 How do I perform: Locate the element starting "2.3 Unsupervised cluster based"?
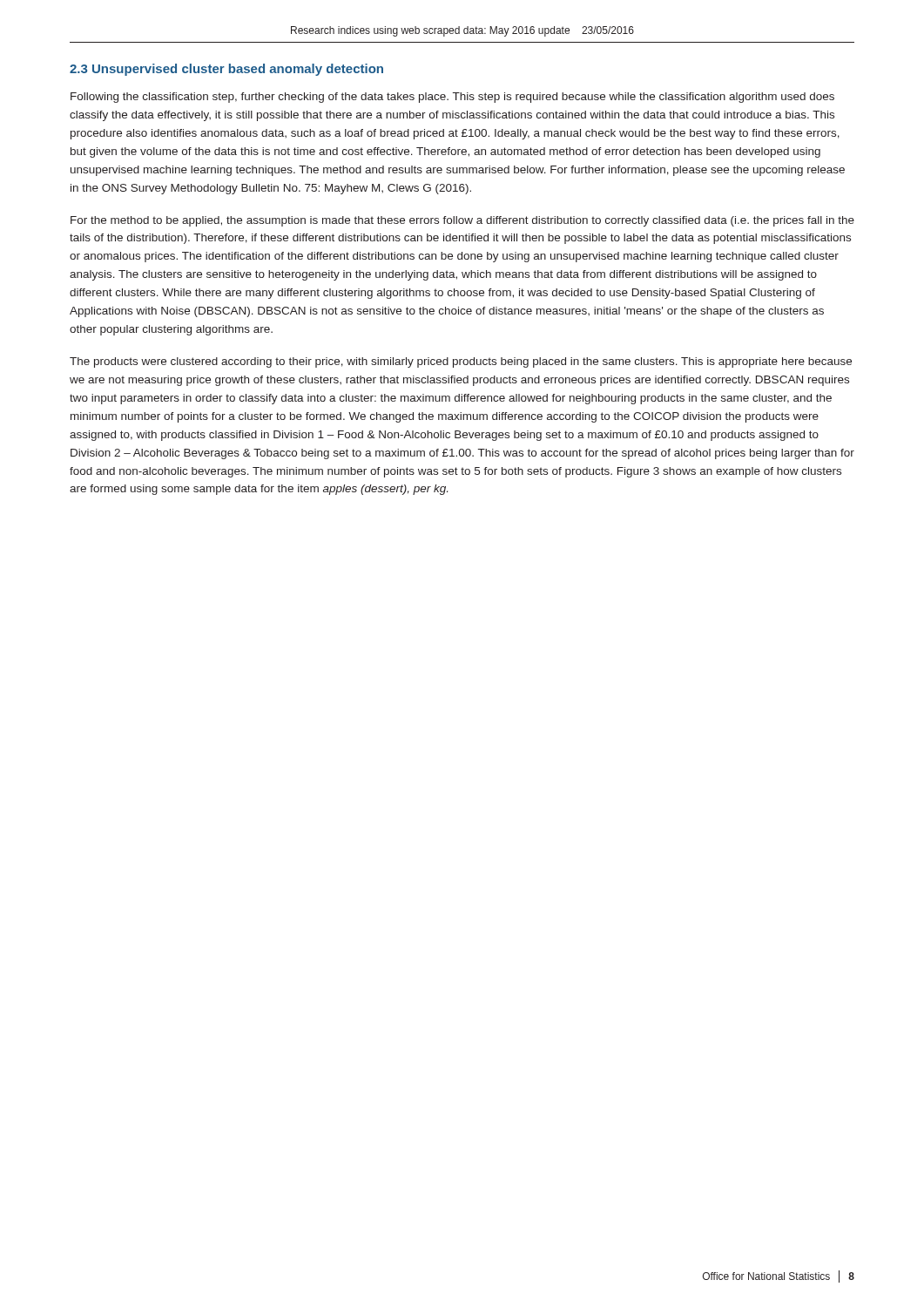coord(227,68)
